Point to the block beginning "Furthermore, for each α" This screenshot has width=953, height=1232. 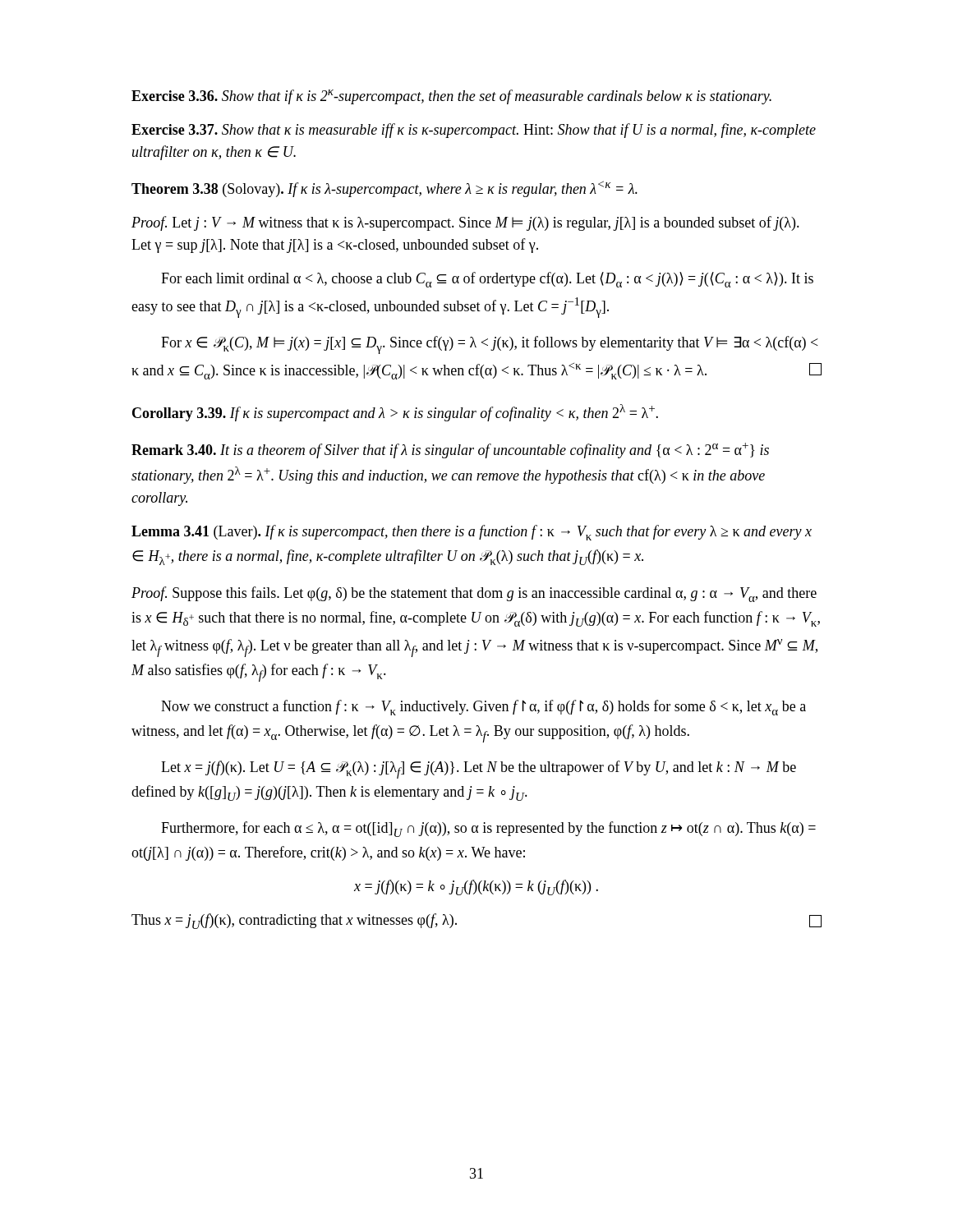[x=474, y=840]
